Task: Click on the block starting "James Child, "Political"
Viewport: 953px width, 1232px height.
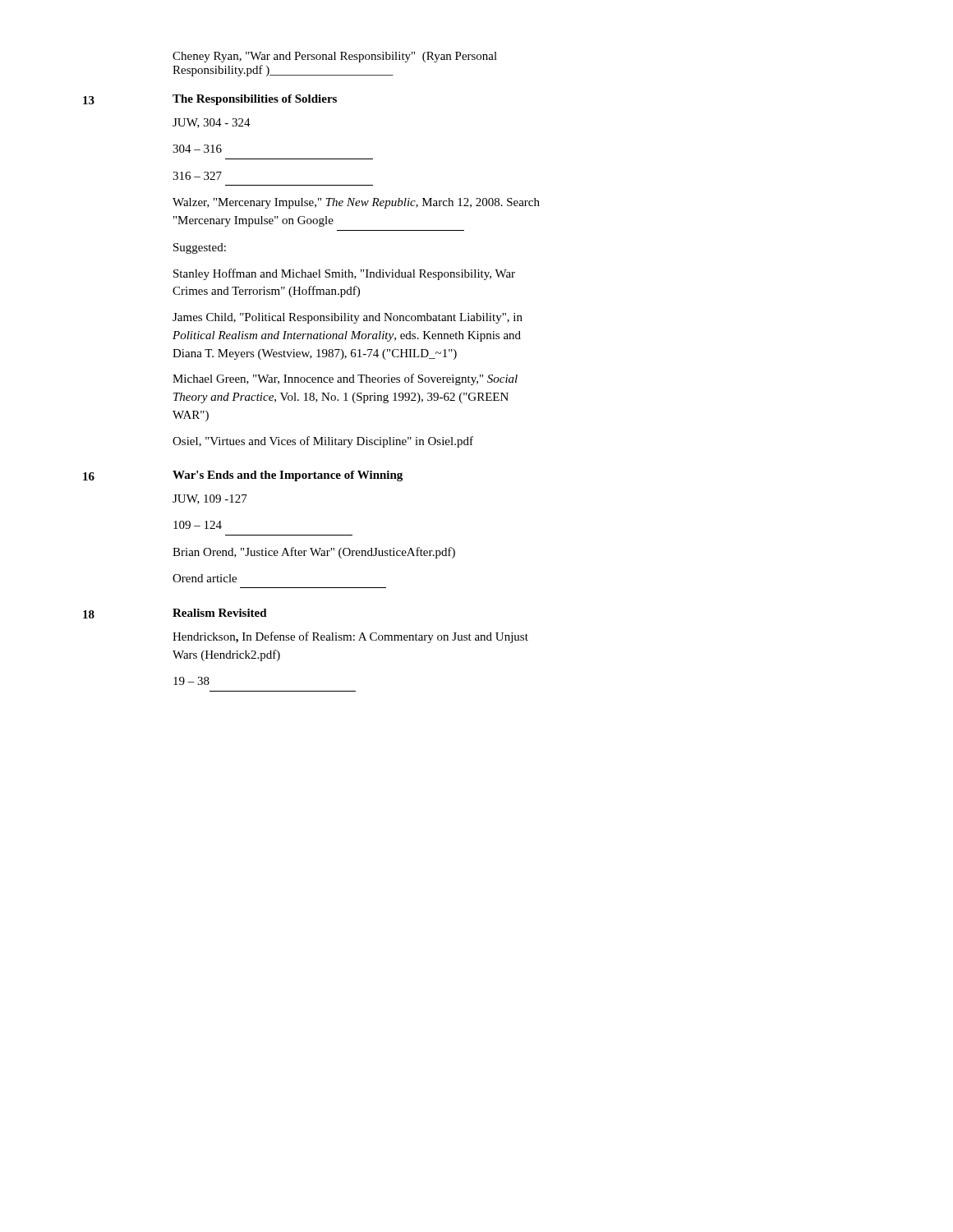Action: [x=347, y=335]
